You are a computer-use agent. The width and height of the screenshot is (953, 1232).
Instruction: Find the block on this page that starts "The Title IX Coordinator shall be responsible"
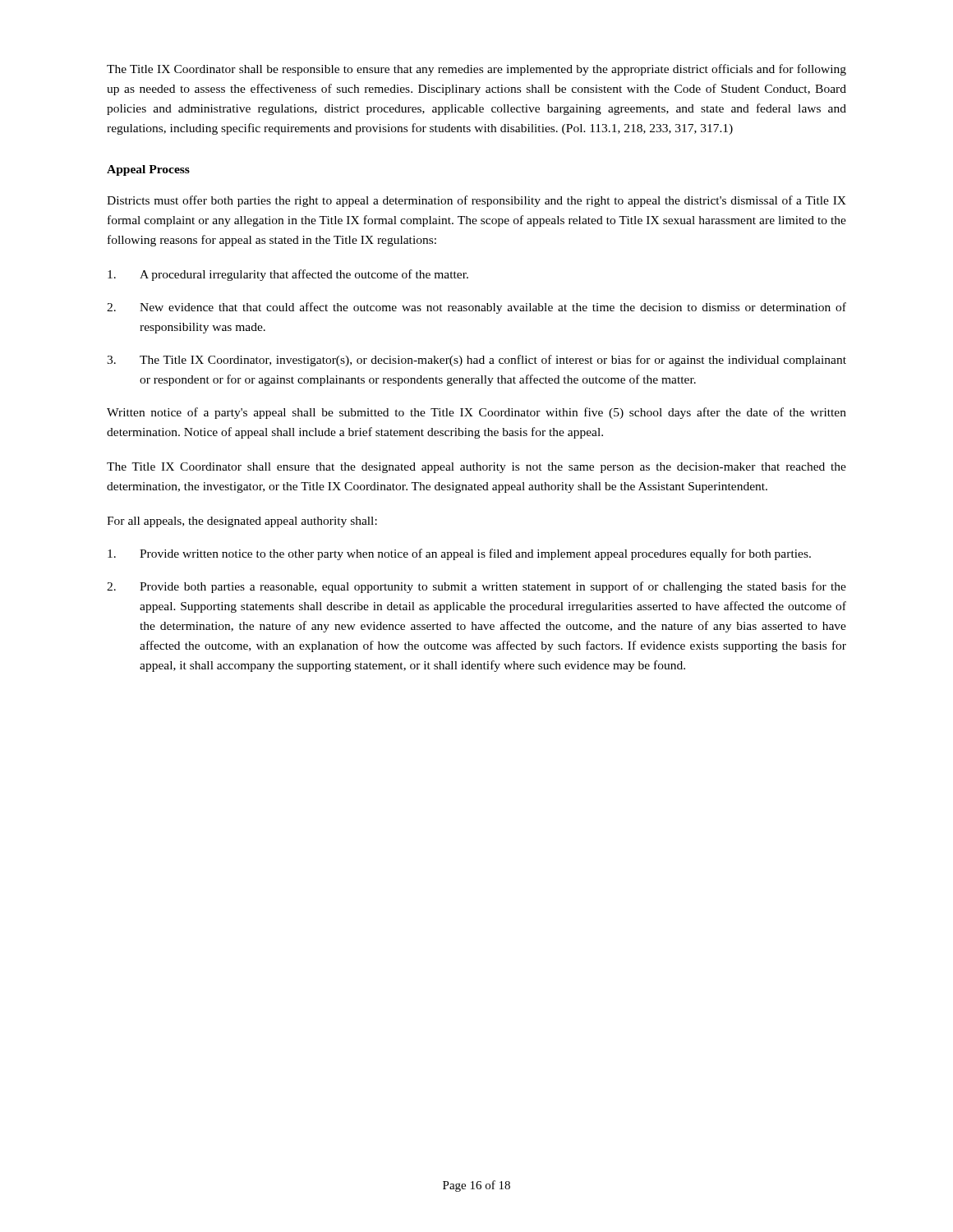point(476,98)
